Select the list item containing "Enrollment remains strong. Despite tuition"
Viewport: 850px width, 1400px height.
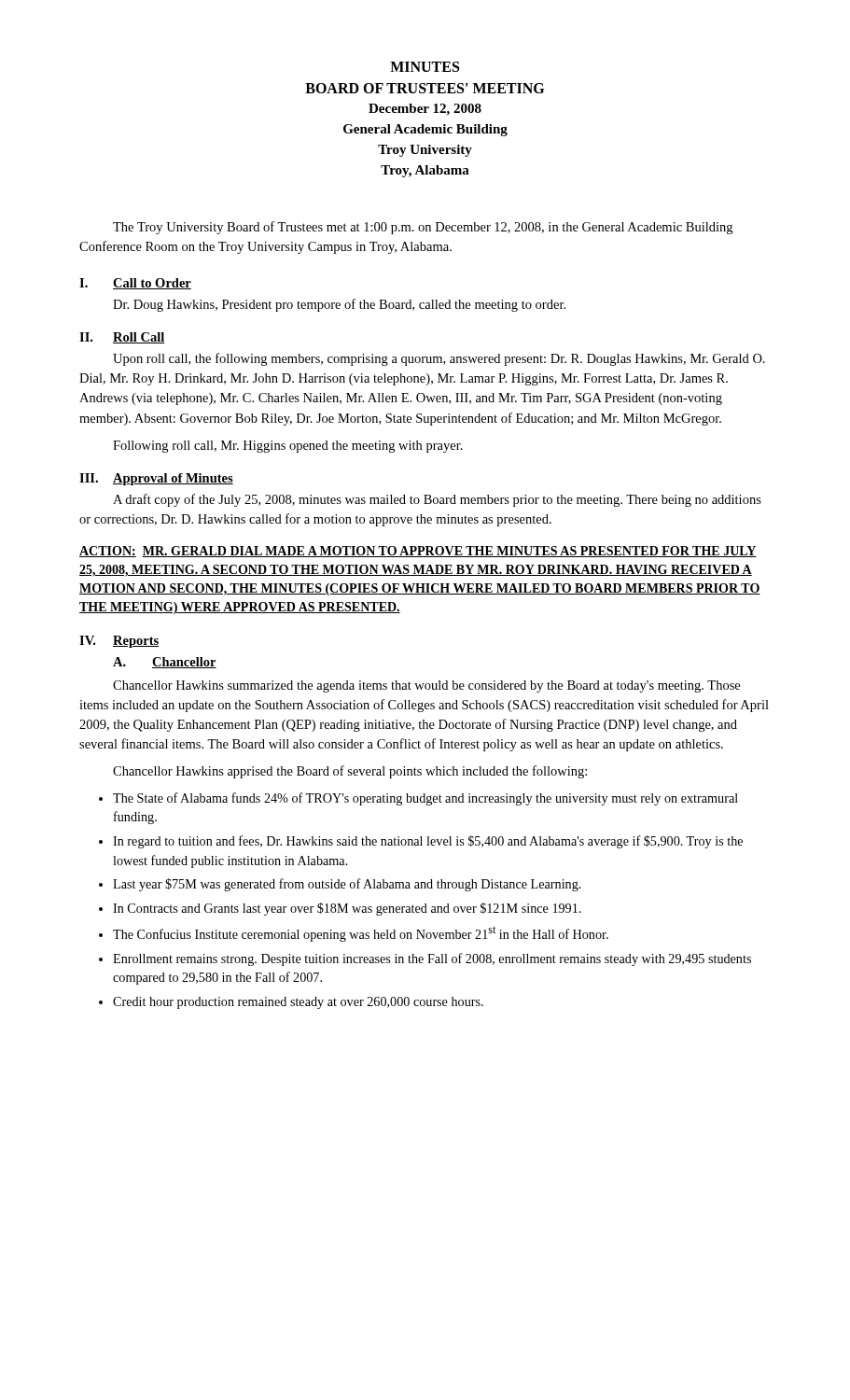pos(432,968)
